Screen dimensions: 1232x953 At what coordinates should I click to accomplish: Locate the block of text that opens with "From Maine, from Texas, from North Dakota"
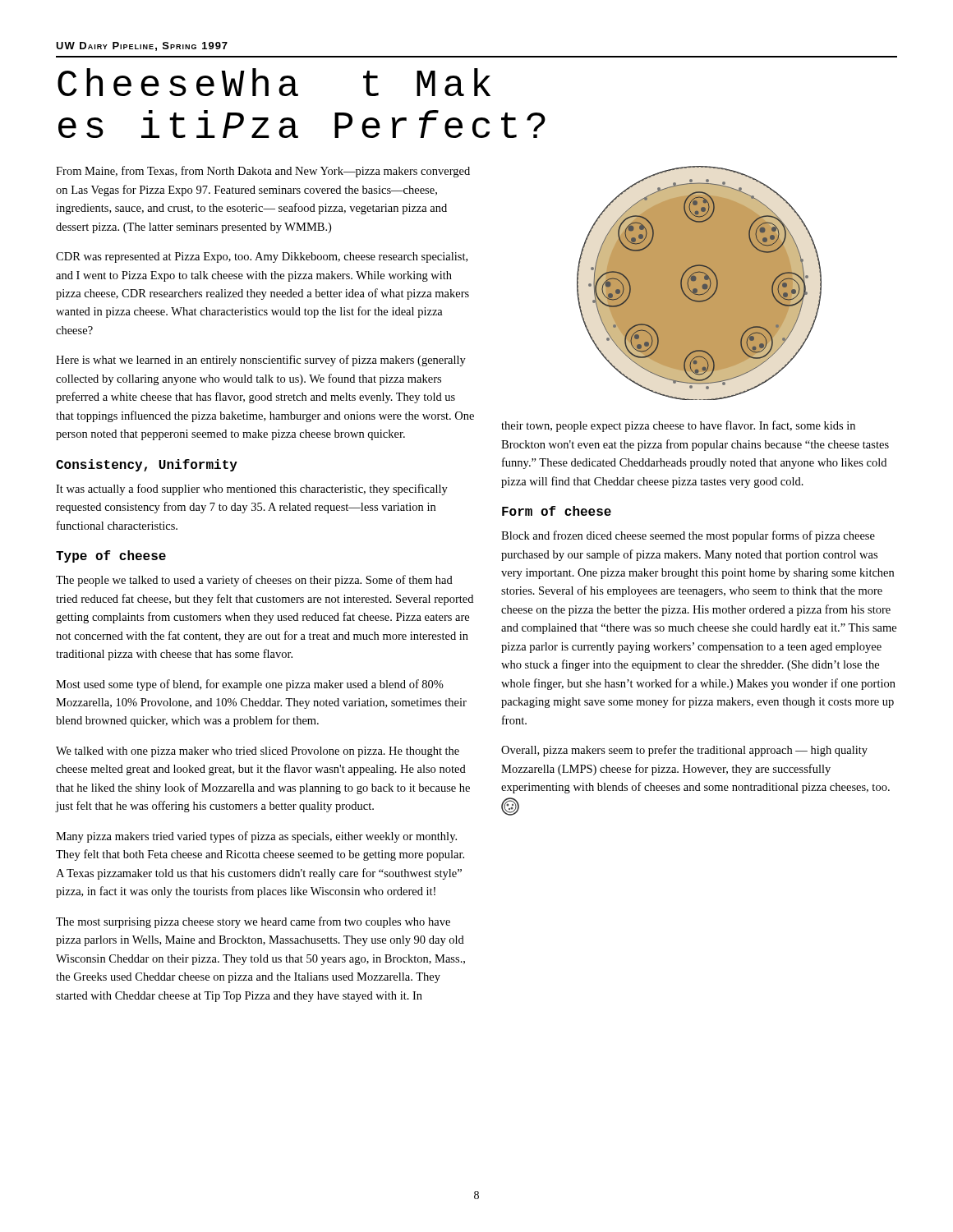click(x=263, y=199)
